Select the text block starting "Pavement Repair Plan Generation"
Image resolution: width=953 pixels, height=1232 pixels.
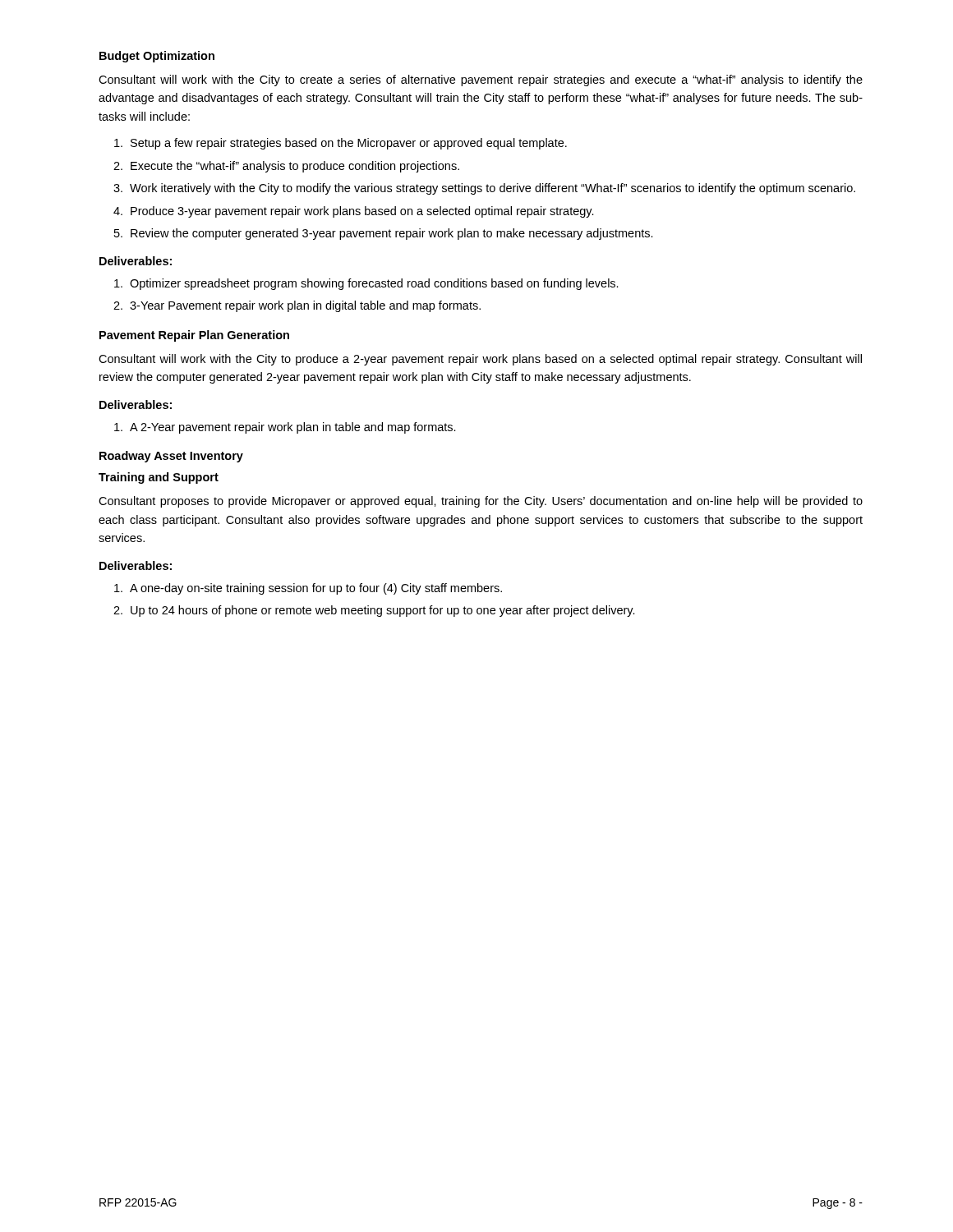194,335
